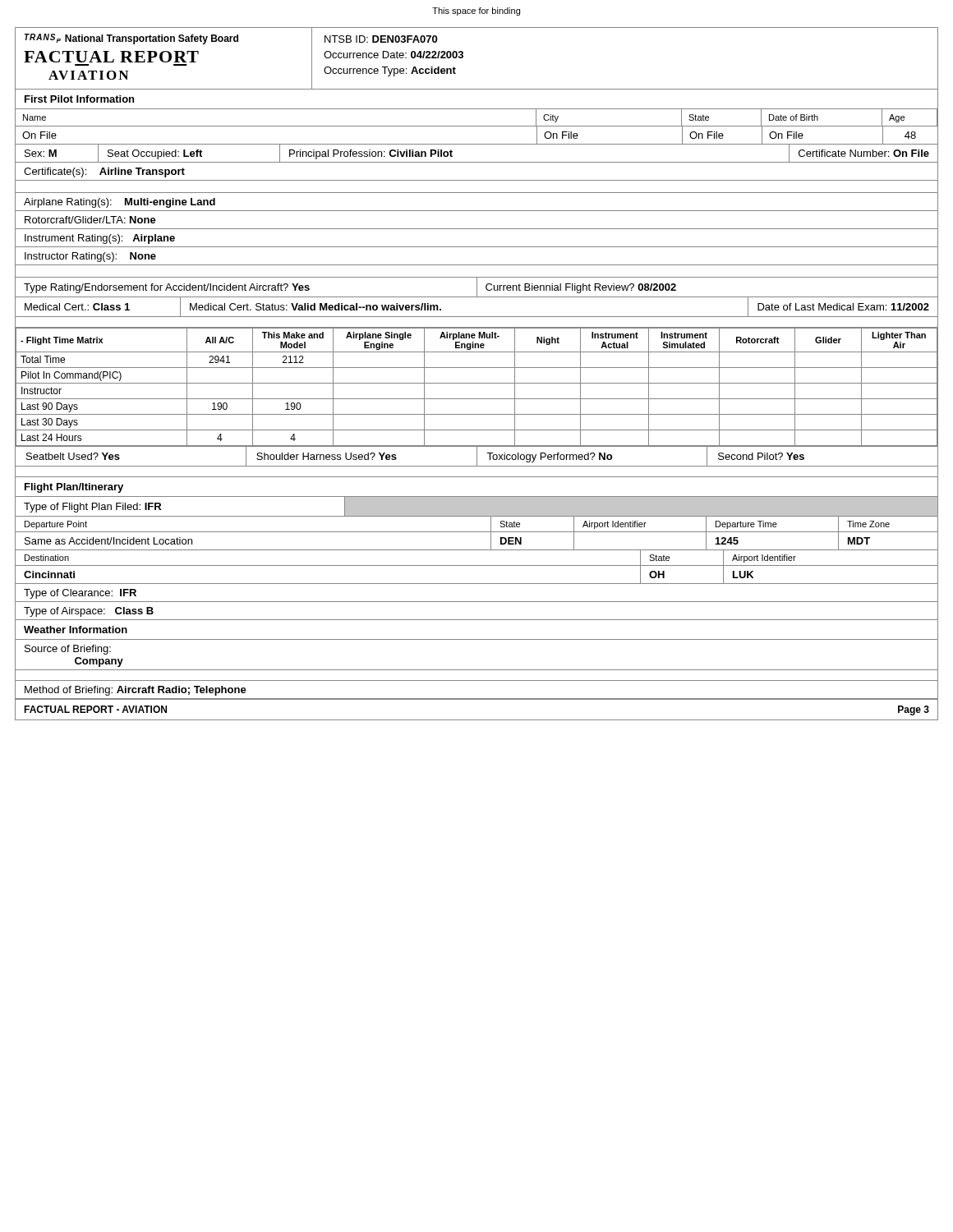
Task: Locate the text block containing "Source of Briefing:"
Action: click(73, 655)
